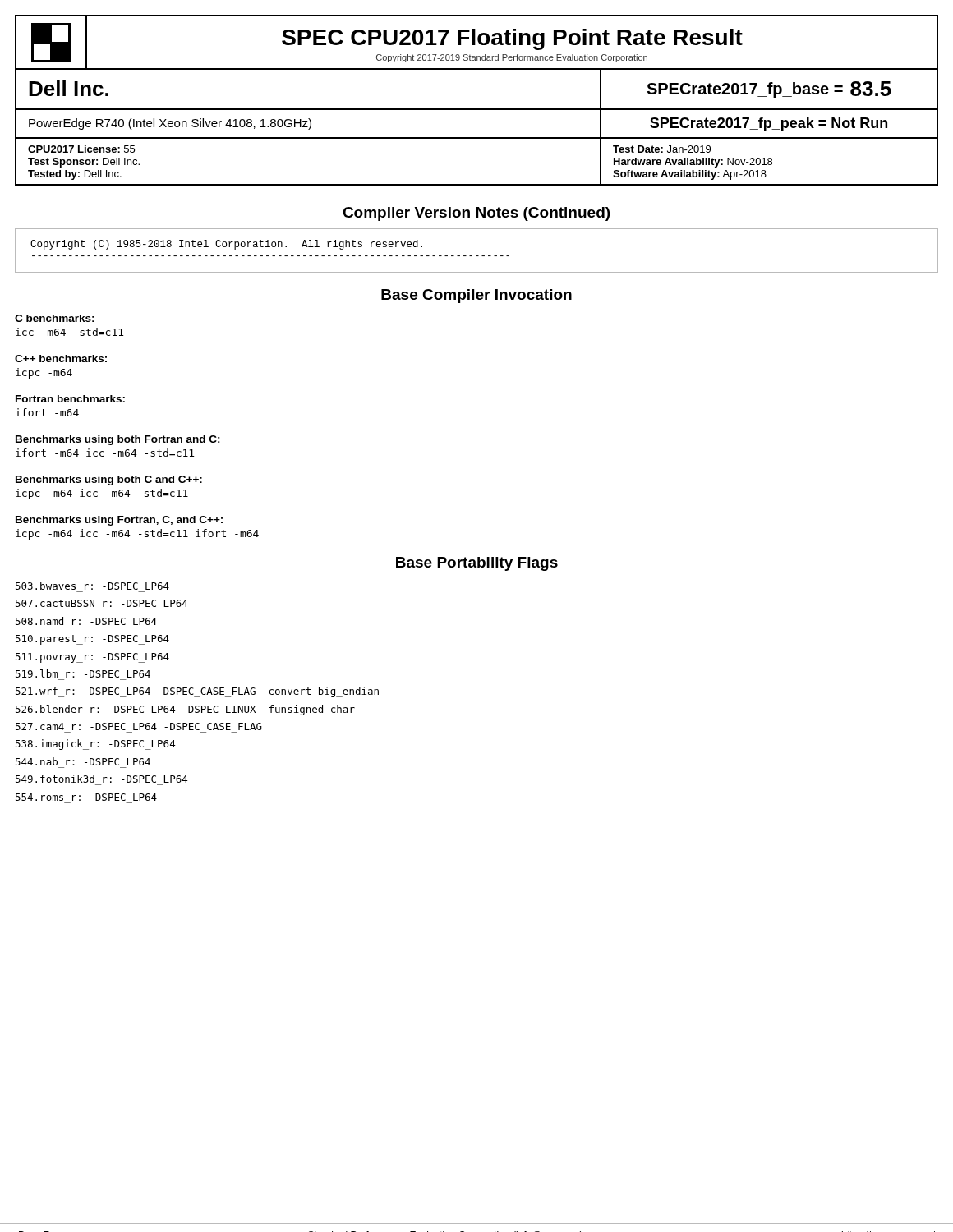Image resolution: width=953 pixels, height=1232 pixels.
Task: Select the passage starting "Benchmarks using both C"
Action: pos(109,480)
